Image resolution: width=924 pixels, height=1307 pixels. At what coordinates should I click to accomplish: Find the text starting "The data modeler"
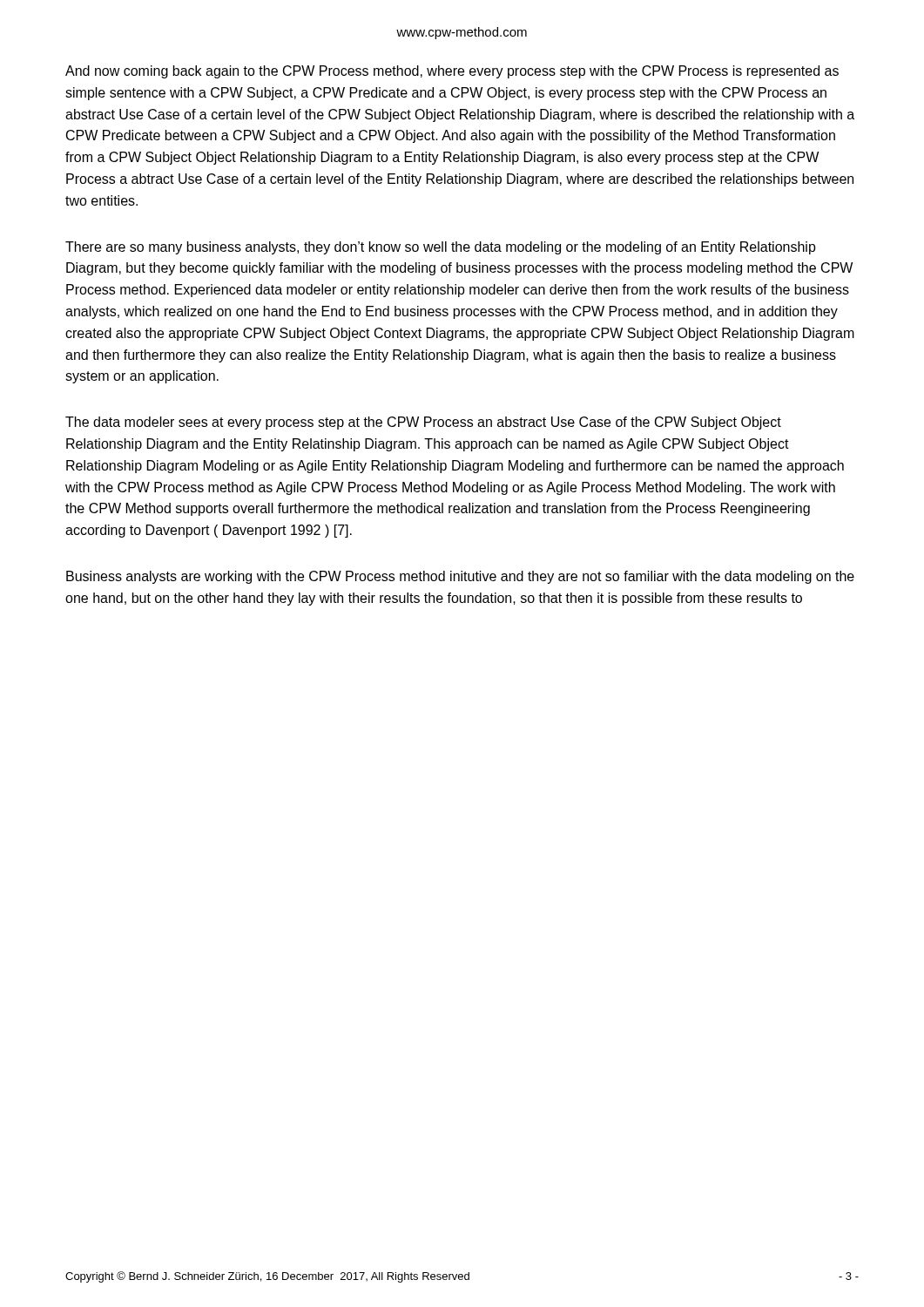coord(455,476)
